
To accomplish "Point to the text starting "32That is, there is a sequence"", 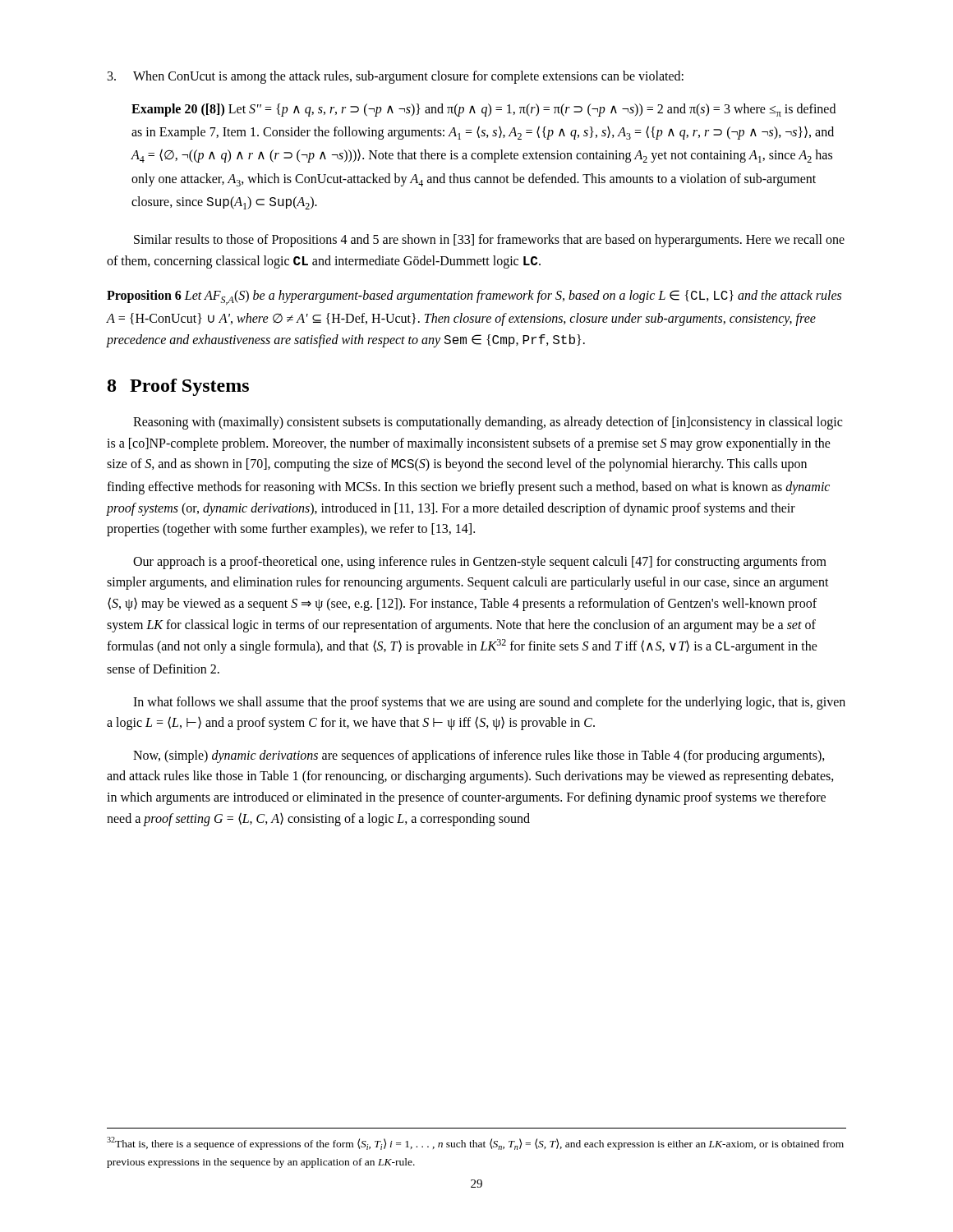I will click(475, 1152).
